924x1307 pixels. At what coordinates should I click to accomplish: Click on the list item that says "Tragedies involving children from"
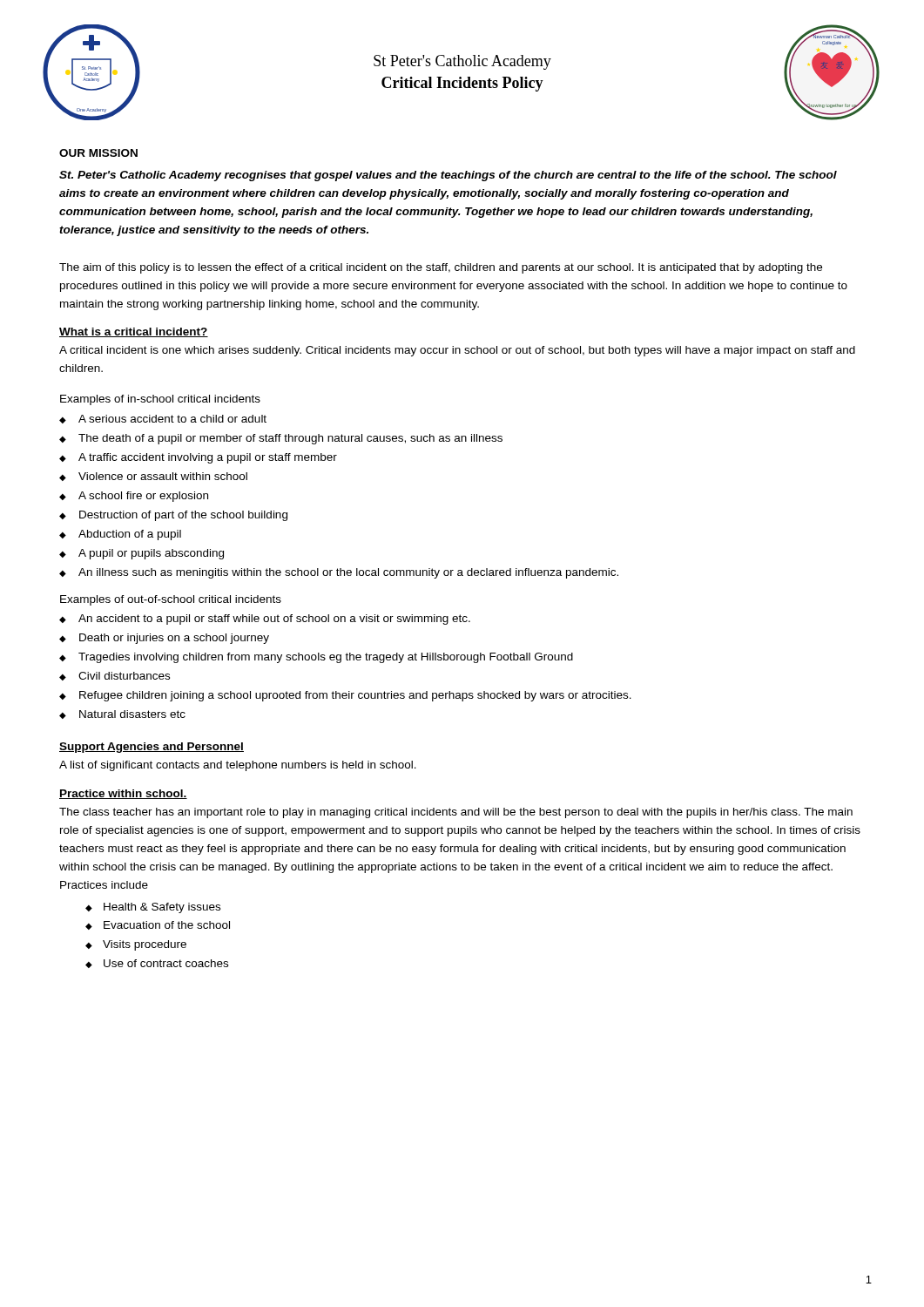point(326,657)
